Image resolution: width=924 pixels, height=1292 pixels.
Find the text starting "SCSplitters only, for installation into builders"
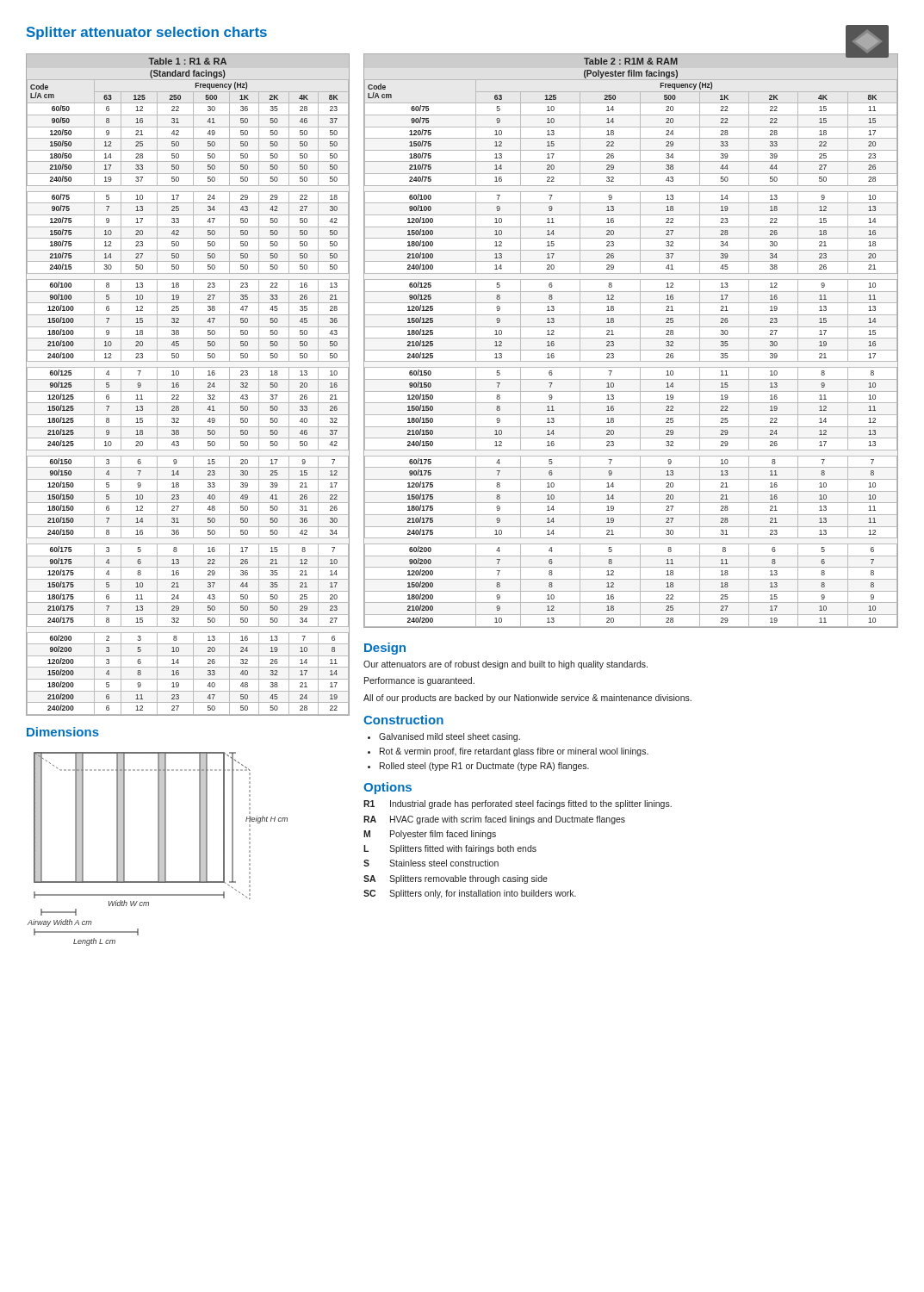point(470,893)
